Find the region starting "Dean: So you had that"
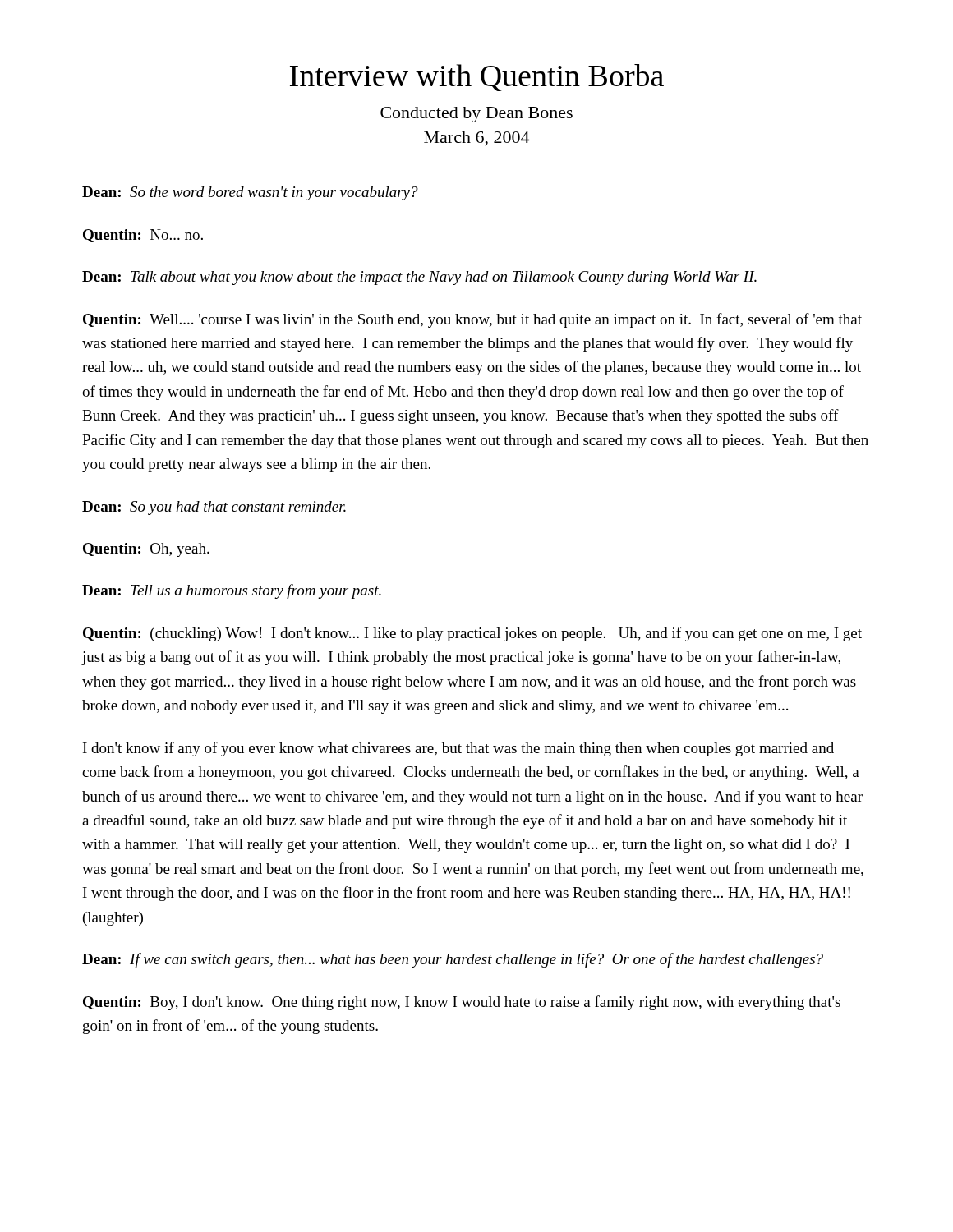This screenshot has width=953, height=1232. tap(215, 506)
